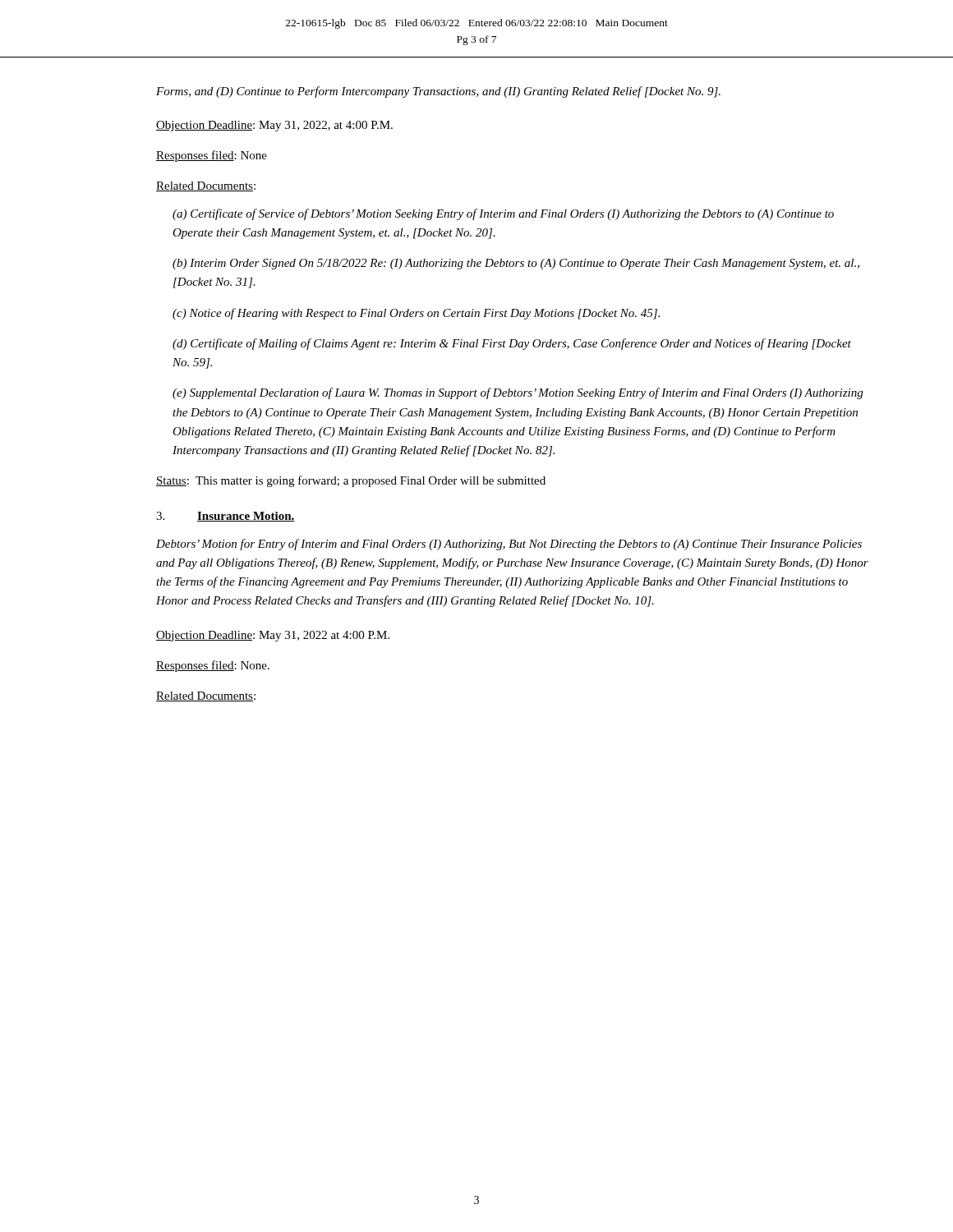Find the text block with the text "Forms, and (D) Continue to Perform Intercompany Transactions,"
The width and height of the screenshot is (953, 1232).
[439, 91]
